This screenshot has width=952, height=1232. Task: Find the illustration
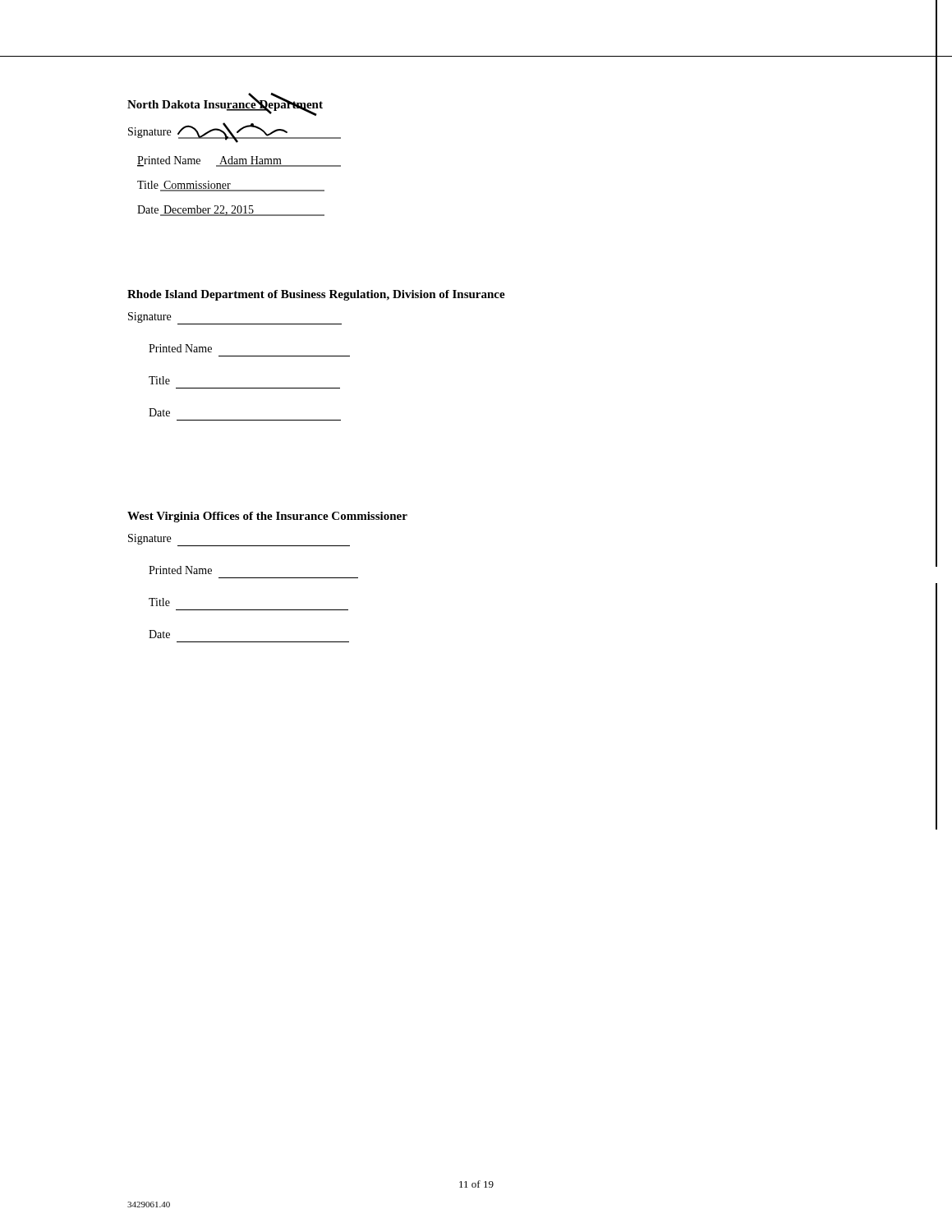click(267, 156)
